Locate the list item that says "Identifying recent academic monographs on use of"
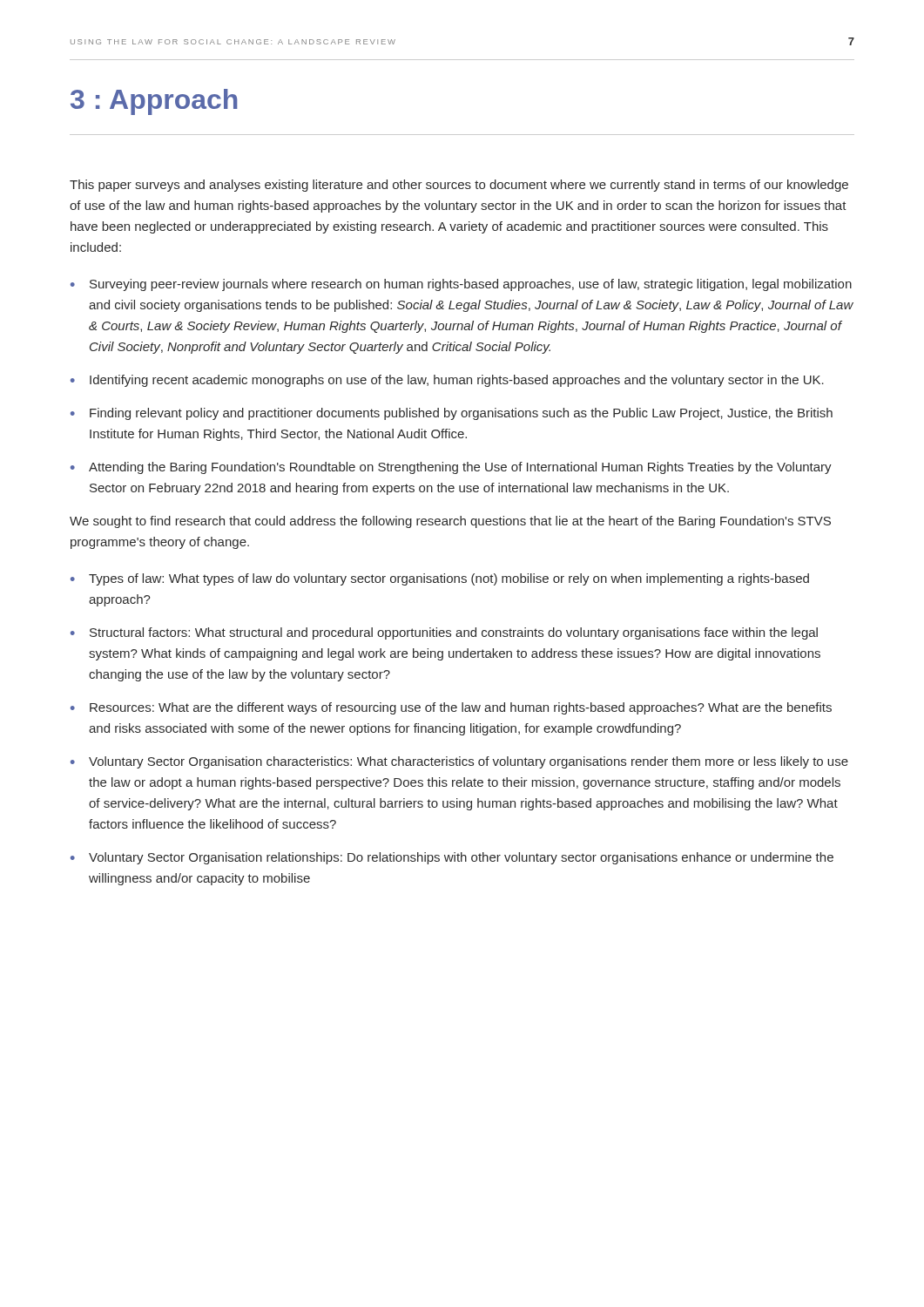 (x=457, y=379)
